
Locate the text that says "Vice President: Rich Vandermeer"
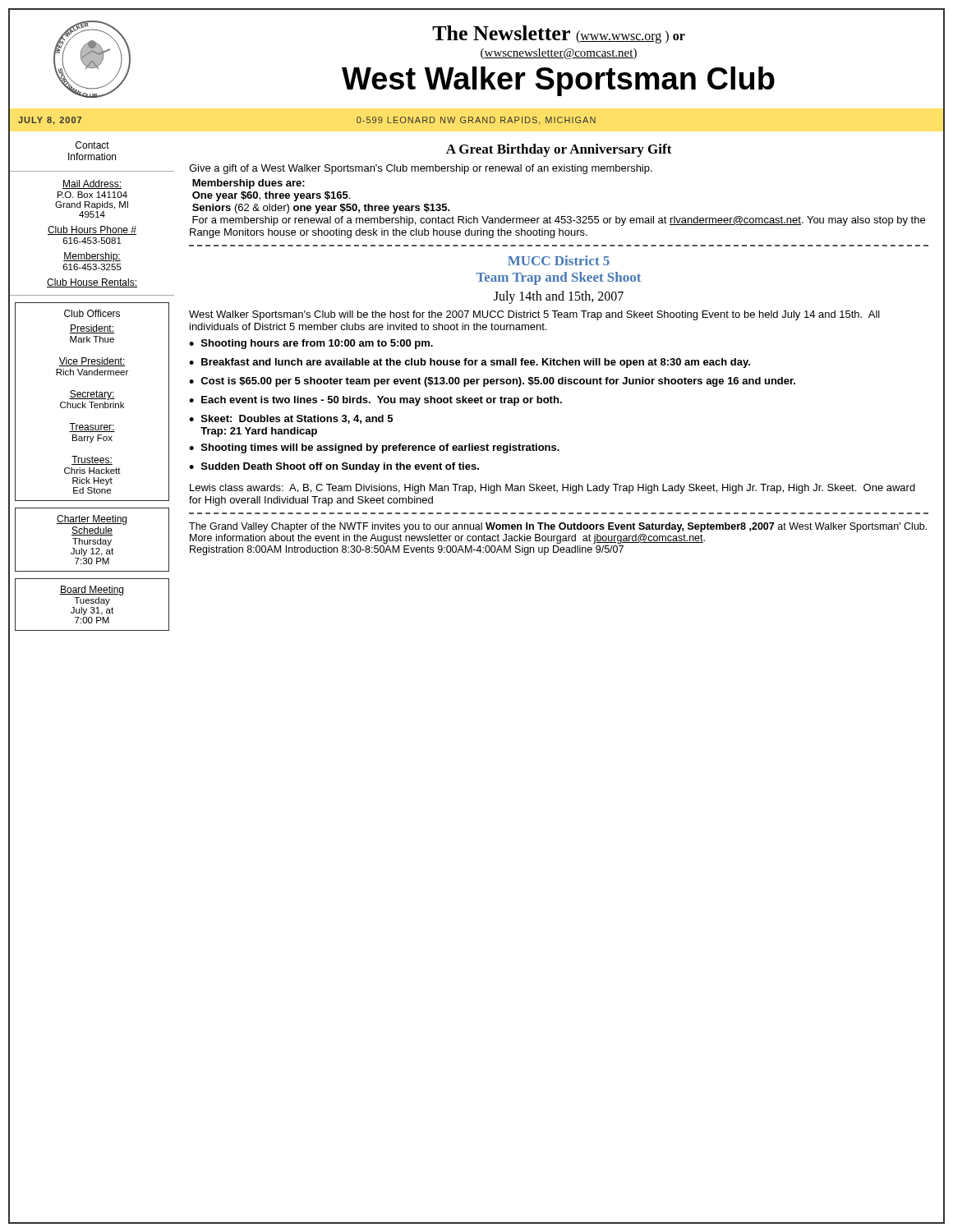pyautogui.click(x=92, y=366)
